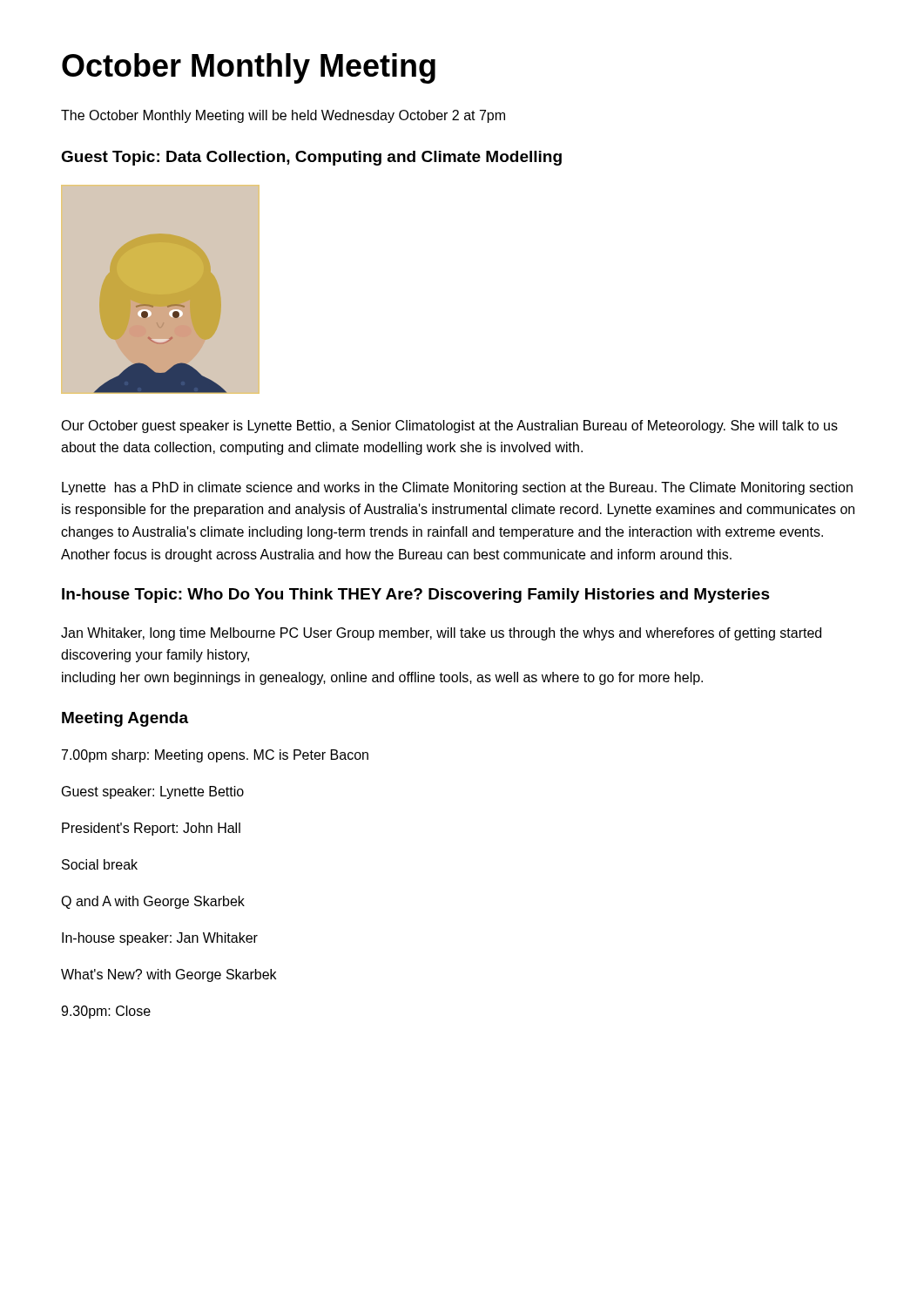924x1307 pixels.
Task: Point to the element starting "Lynette has a PhD"
Action: click(x=458, y=521)
